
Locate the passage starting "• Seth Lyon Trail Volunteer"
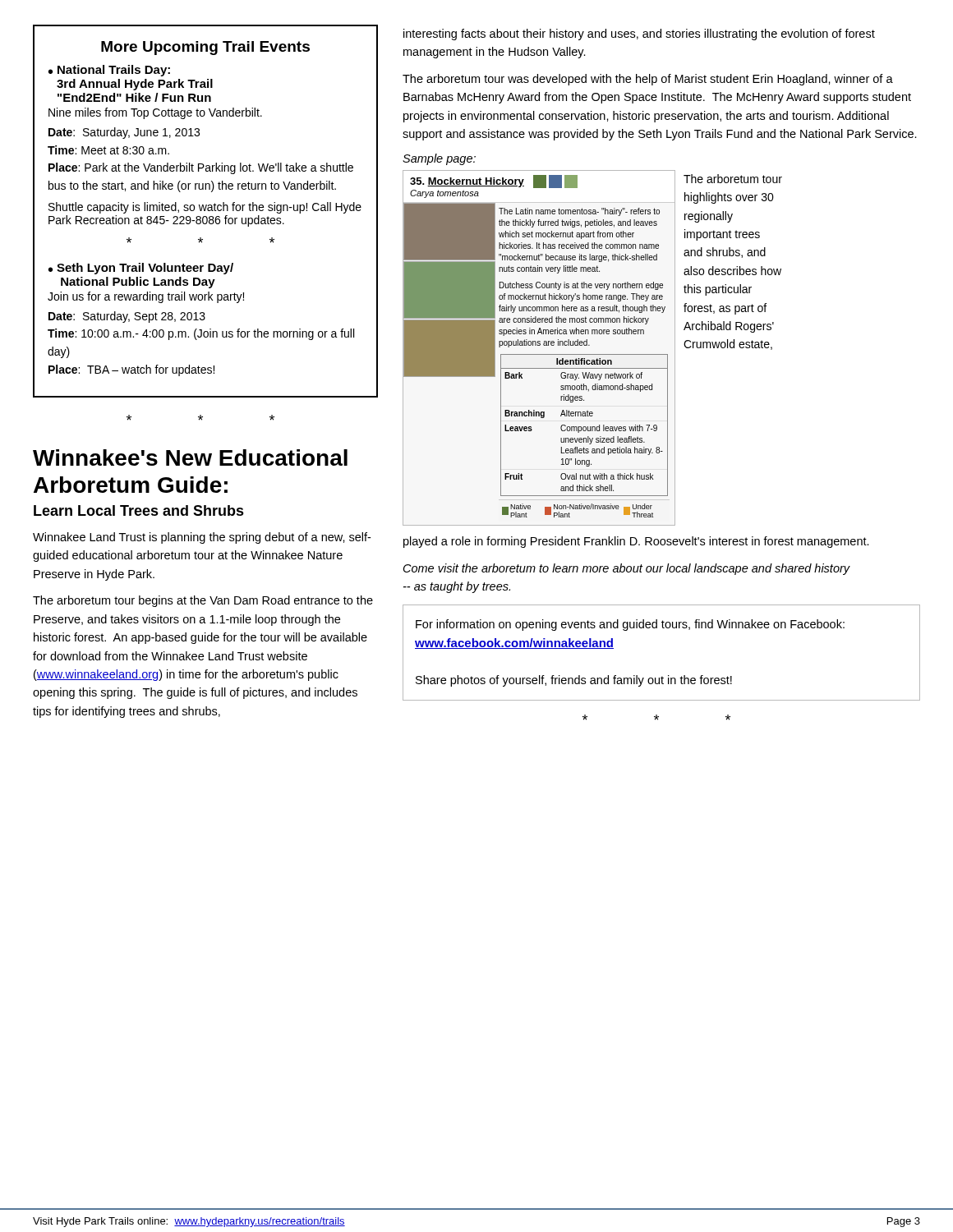pyautogui.click(x=205, y=282)
